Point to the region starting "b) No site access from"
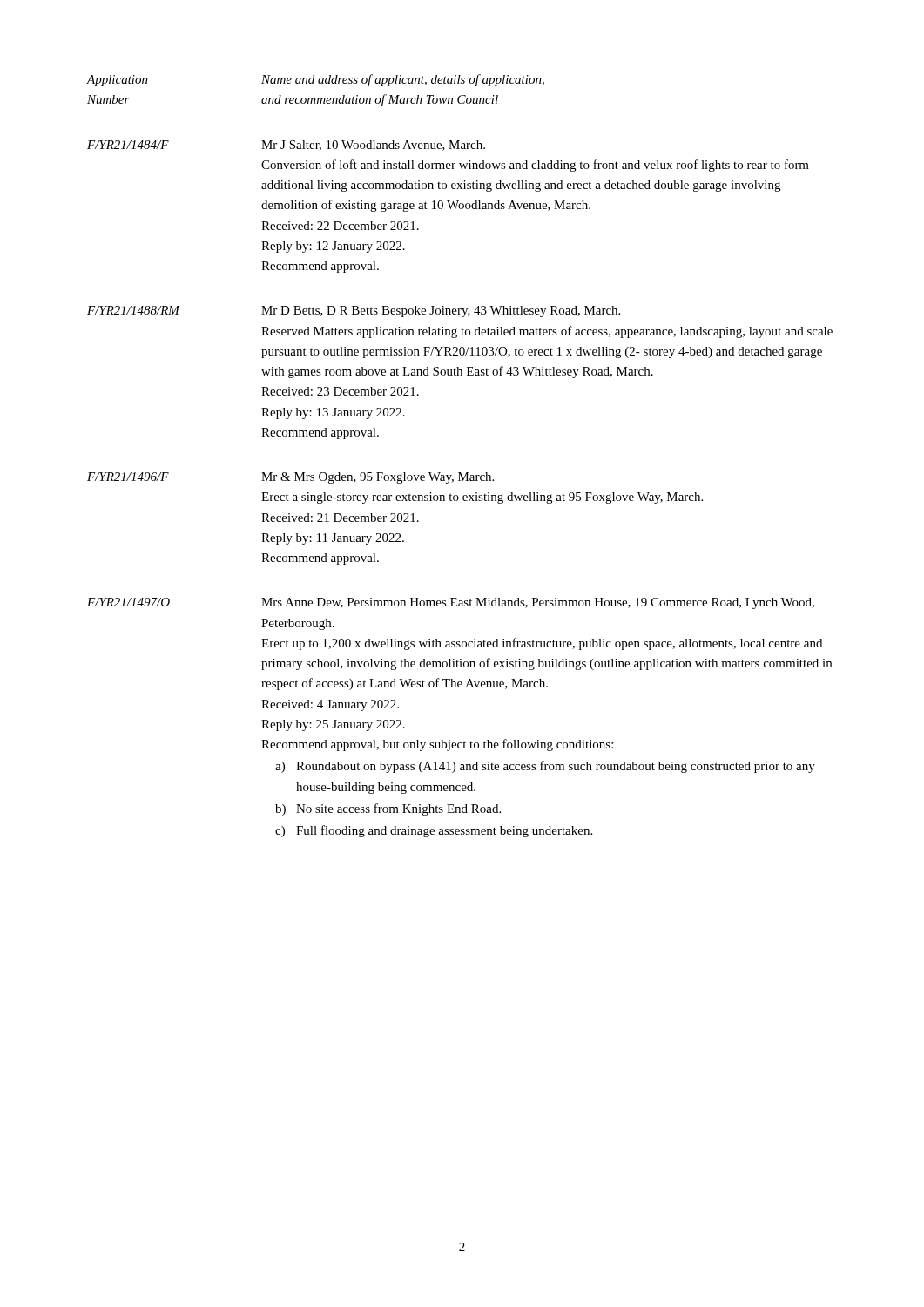This screenshot has width=924, height=1307. pyautogui.click(x=388, y=809)
